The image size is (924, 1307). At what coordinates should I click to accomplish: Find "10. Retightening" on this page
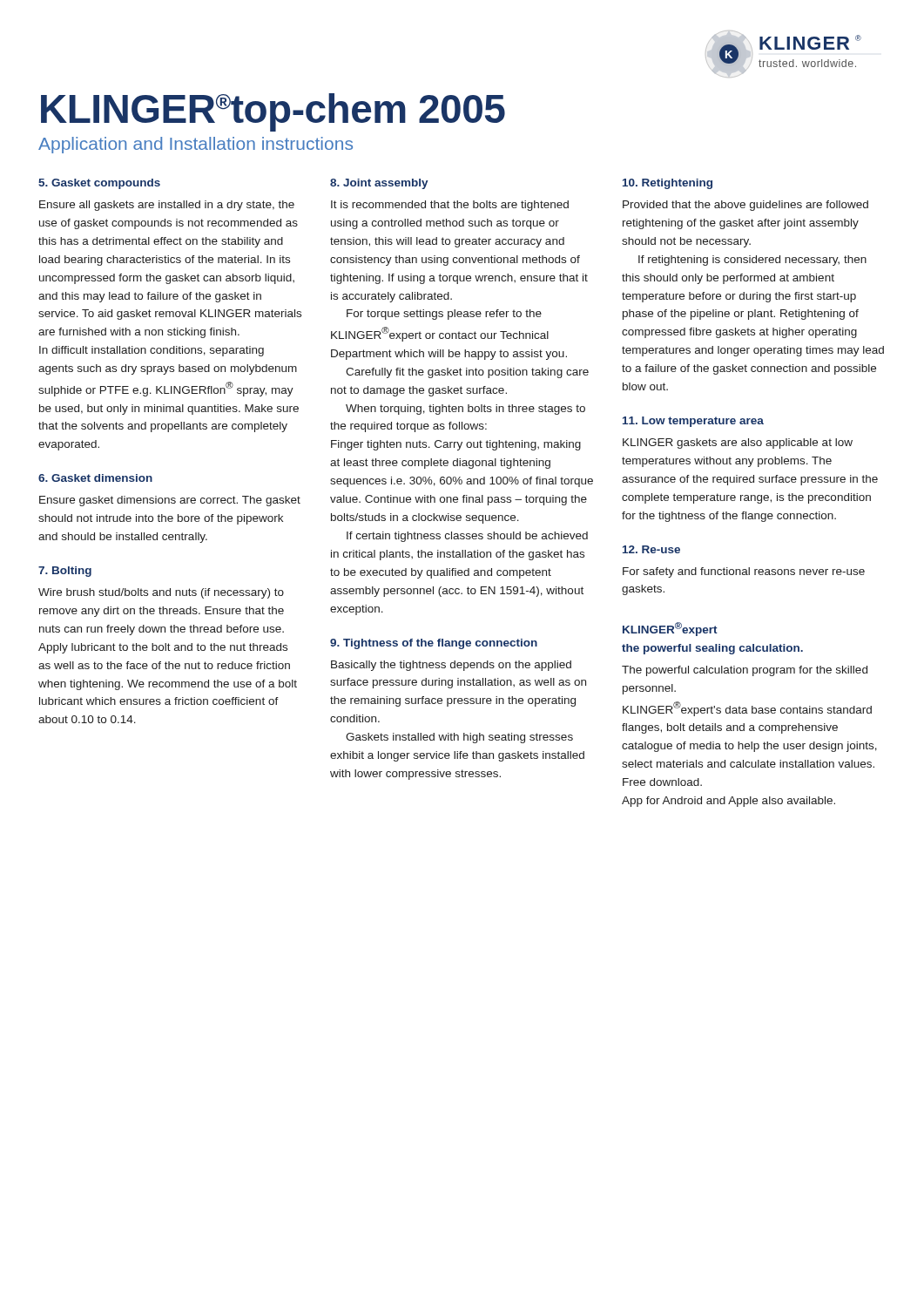coord(668,183)
